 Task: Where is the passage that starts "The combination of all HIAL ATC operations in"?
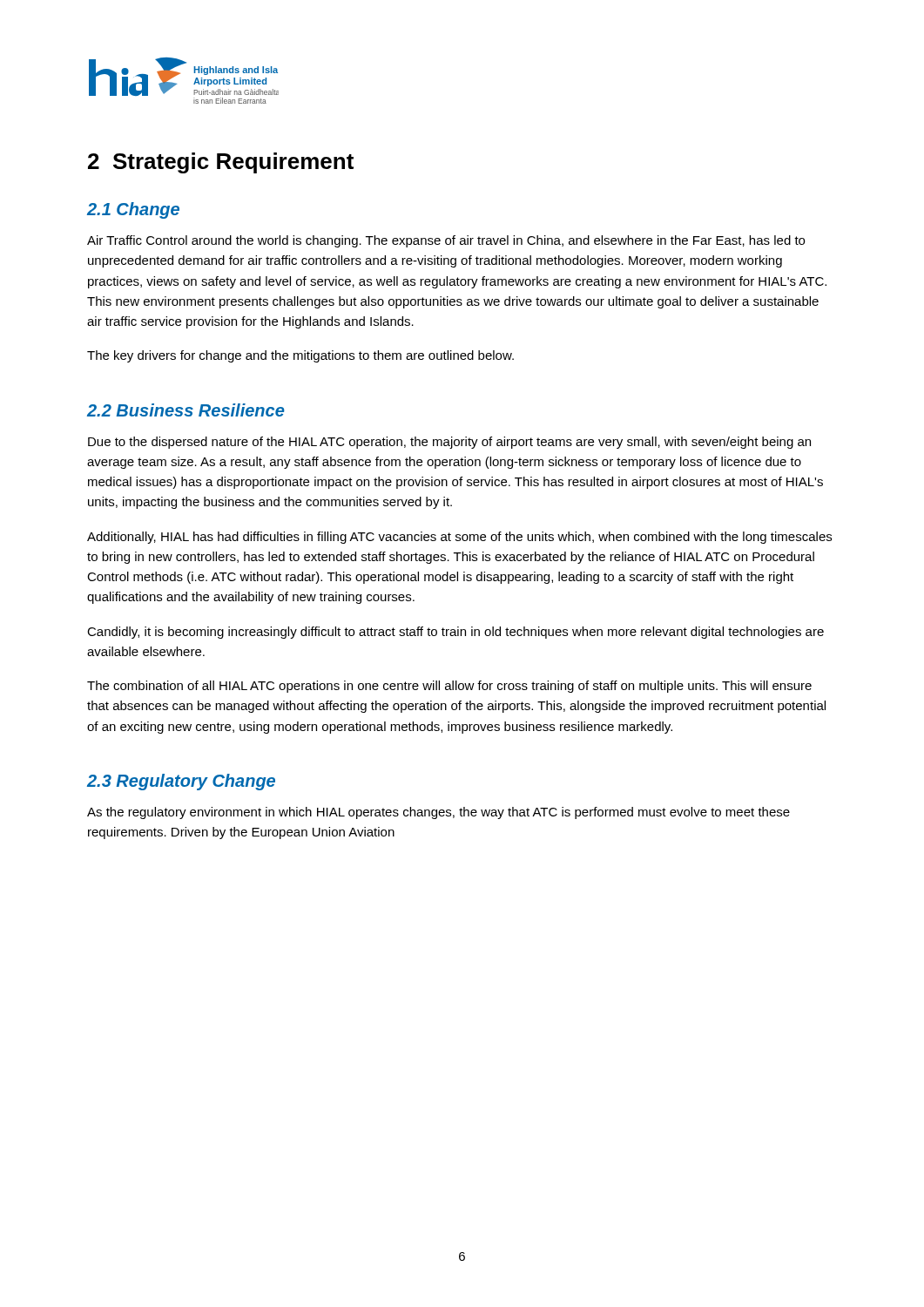[x=457, y=706]
